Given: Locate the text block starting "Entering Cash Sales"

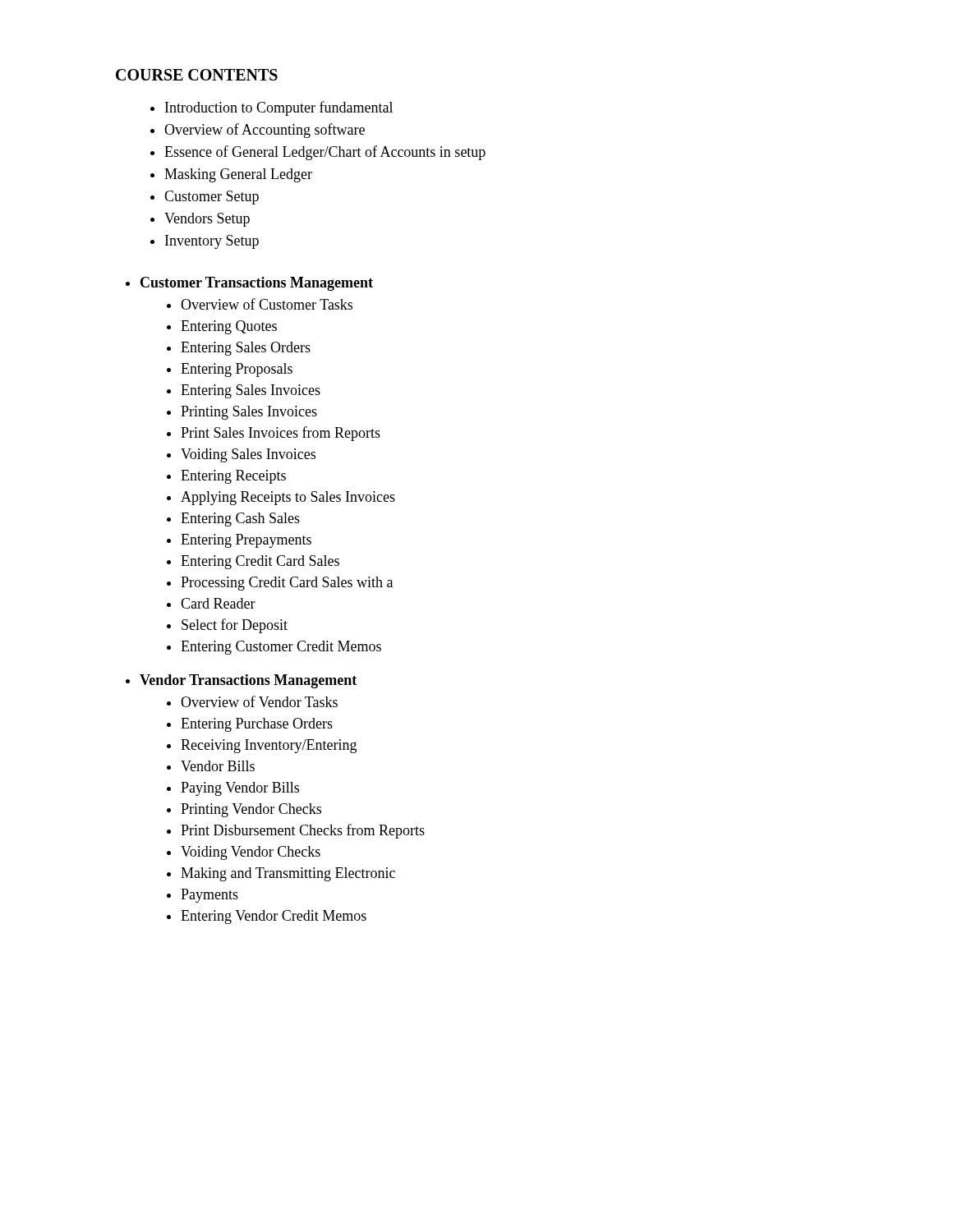Looking at the screenshot, I should [x=240, y=518].
